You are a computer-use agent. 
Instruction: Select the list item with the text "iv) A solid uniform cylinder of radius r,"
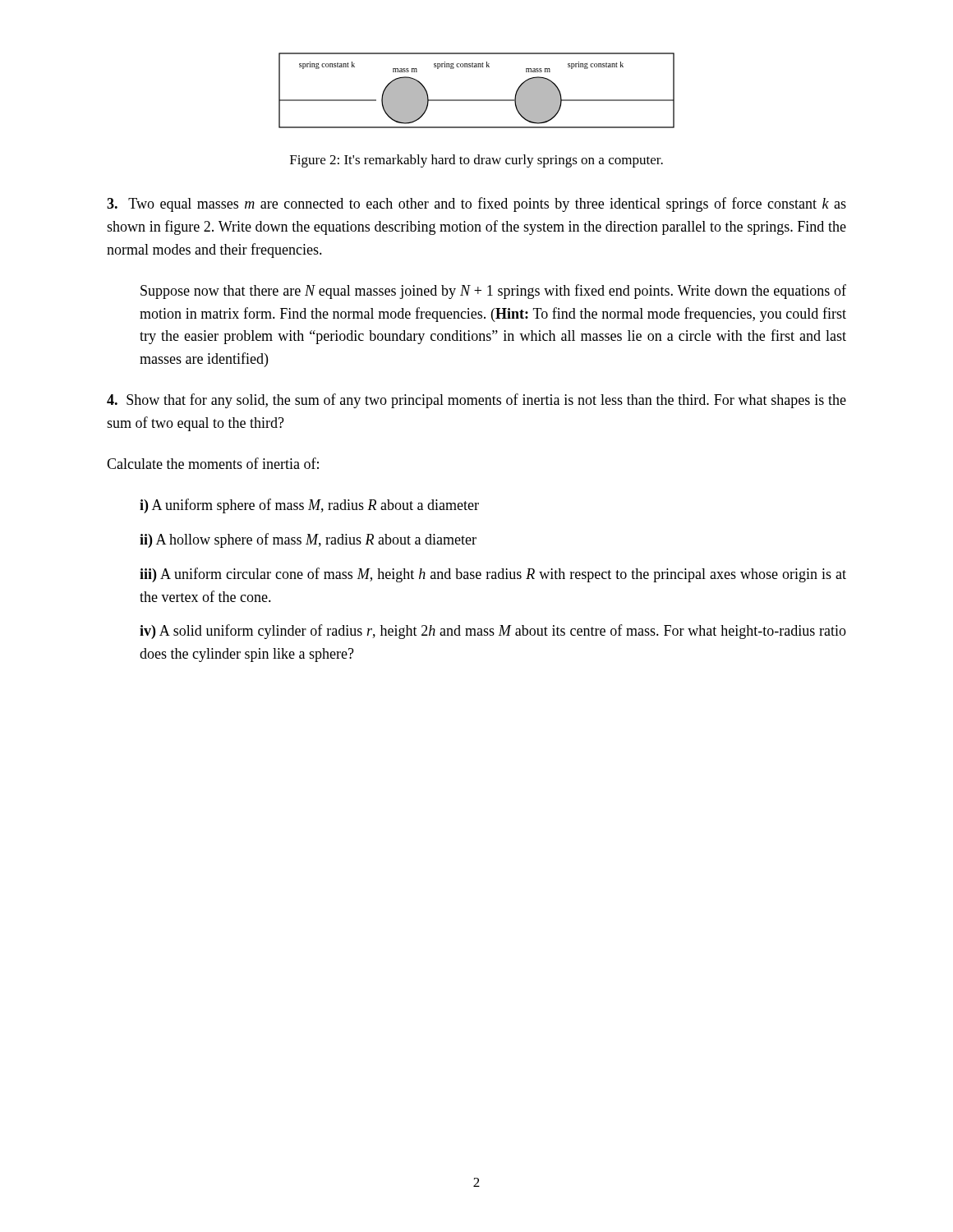[x=493, y=643]
